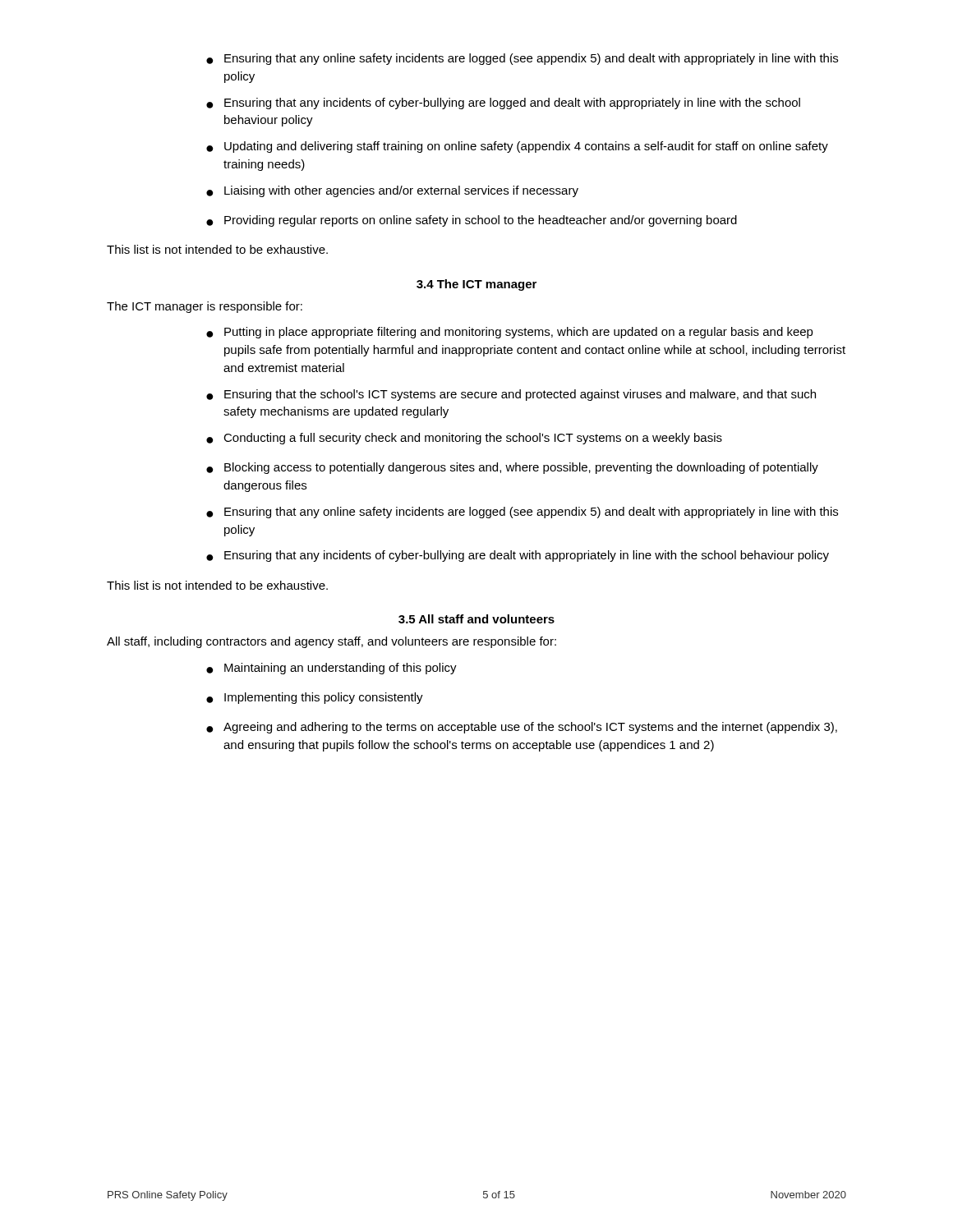Locate the list item containing "● Maintaining an"

(331, 669)
